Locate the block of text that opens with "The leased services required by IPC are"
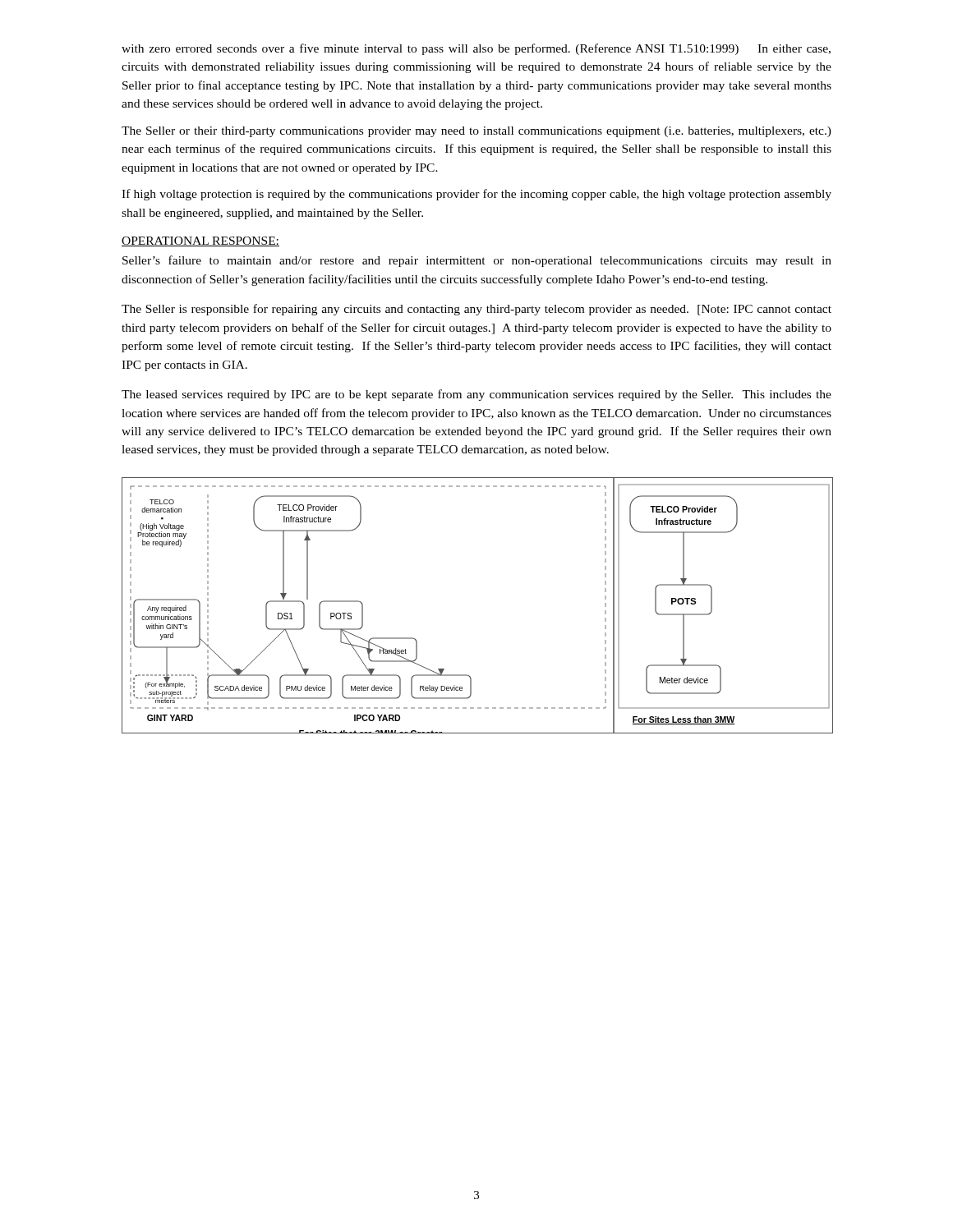 (x=476, y=422)
